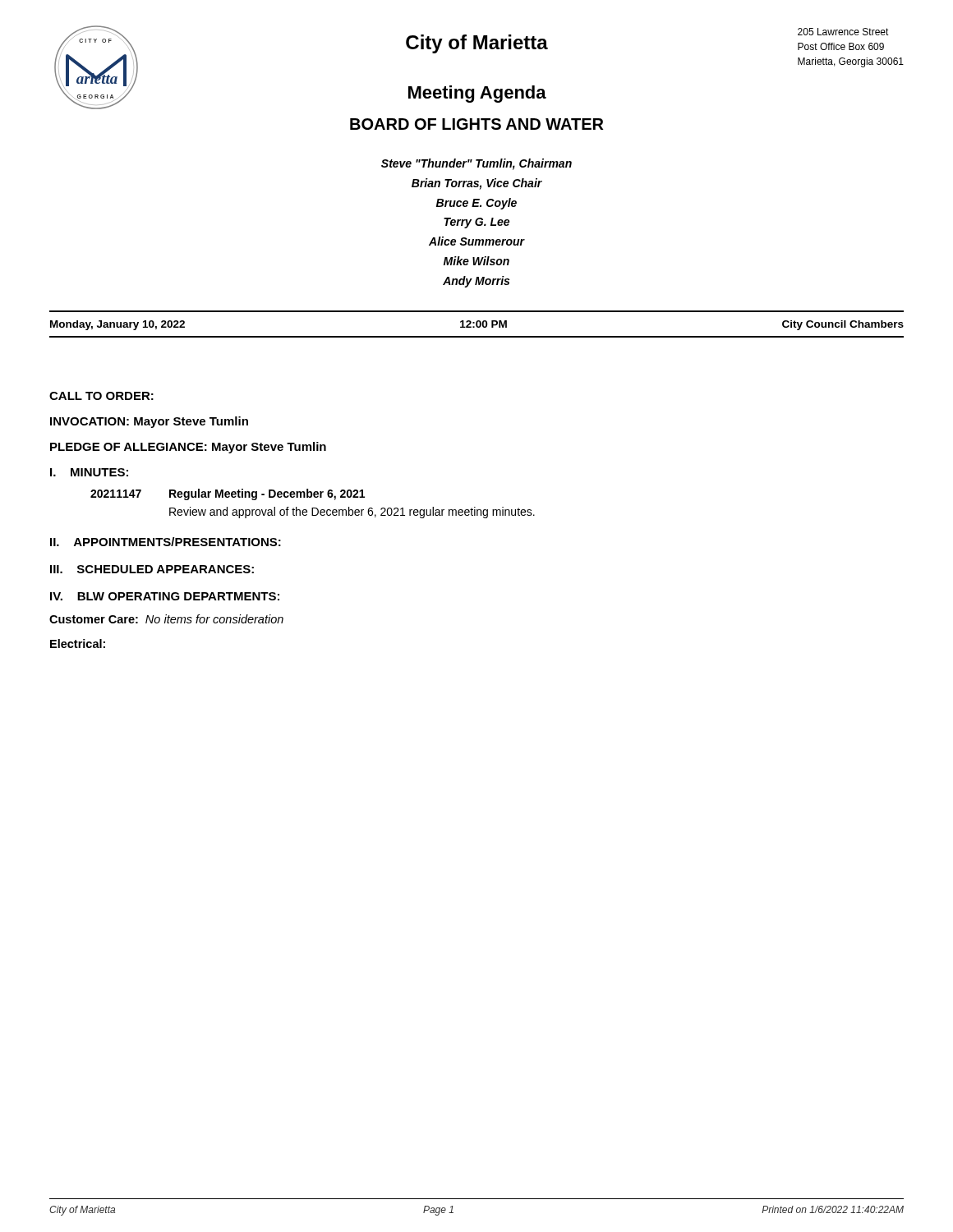Find the text block that reads "Review and approval of the December 6, 2021"
Screen dimensions: 1232x953
(352, 512)
